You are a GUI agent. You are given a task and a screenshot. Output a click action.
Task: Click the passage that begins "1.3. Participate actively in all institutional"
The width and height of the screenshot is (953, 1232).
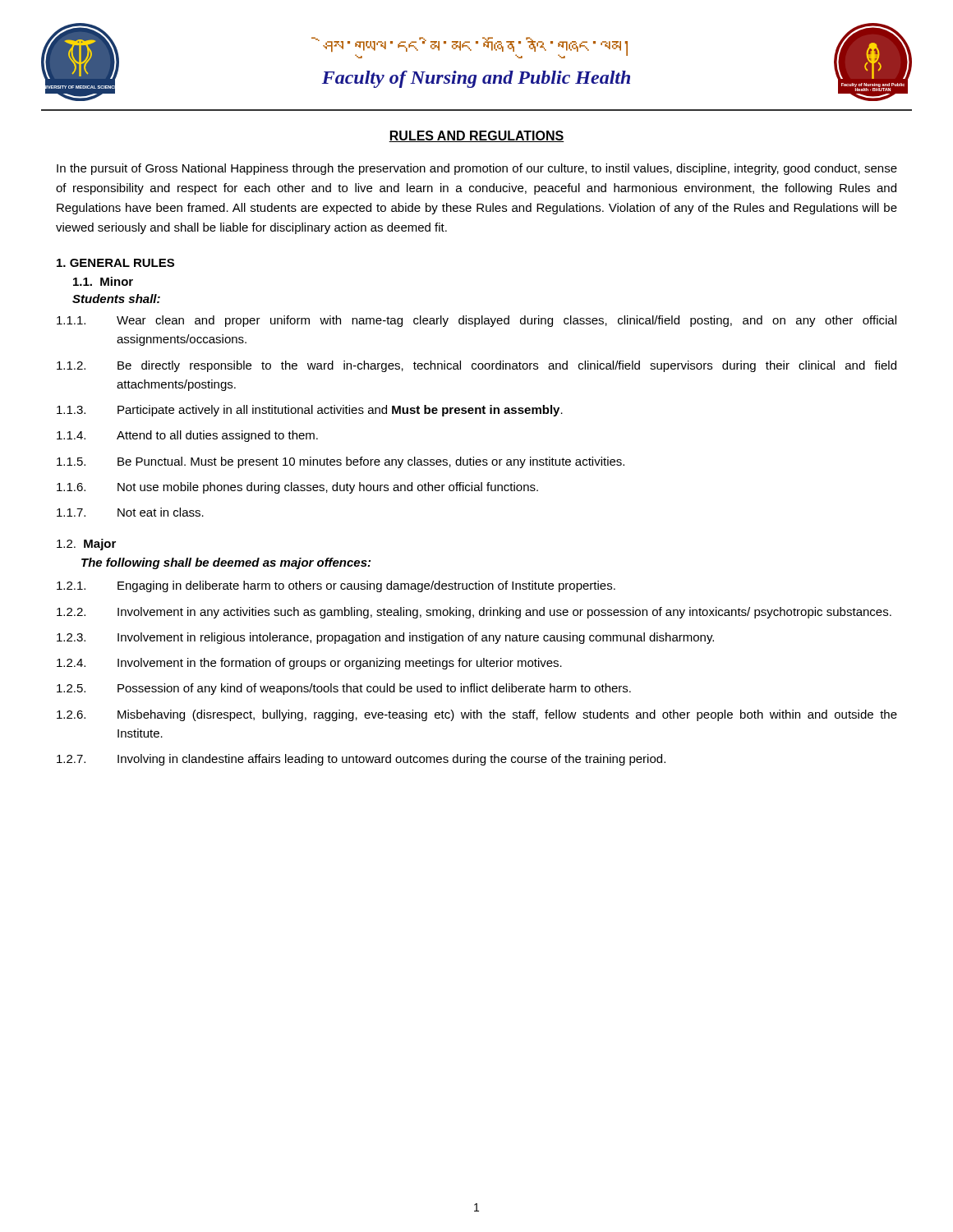pyautogui.click(x=476, y=410)
